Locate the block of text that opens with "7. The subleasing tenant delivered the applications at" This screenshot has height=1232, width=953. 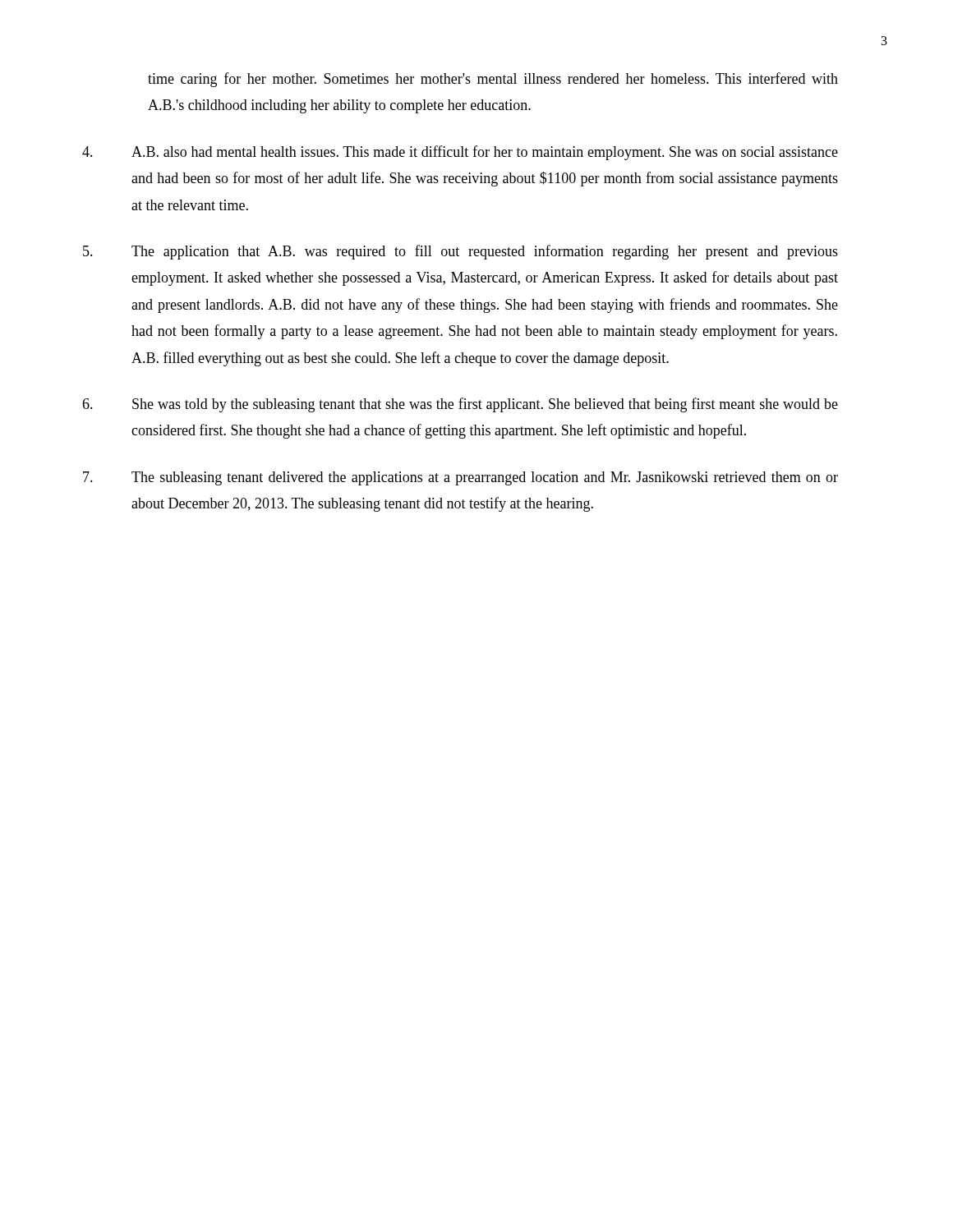pyautogui.click(x=452, y=490)
